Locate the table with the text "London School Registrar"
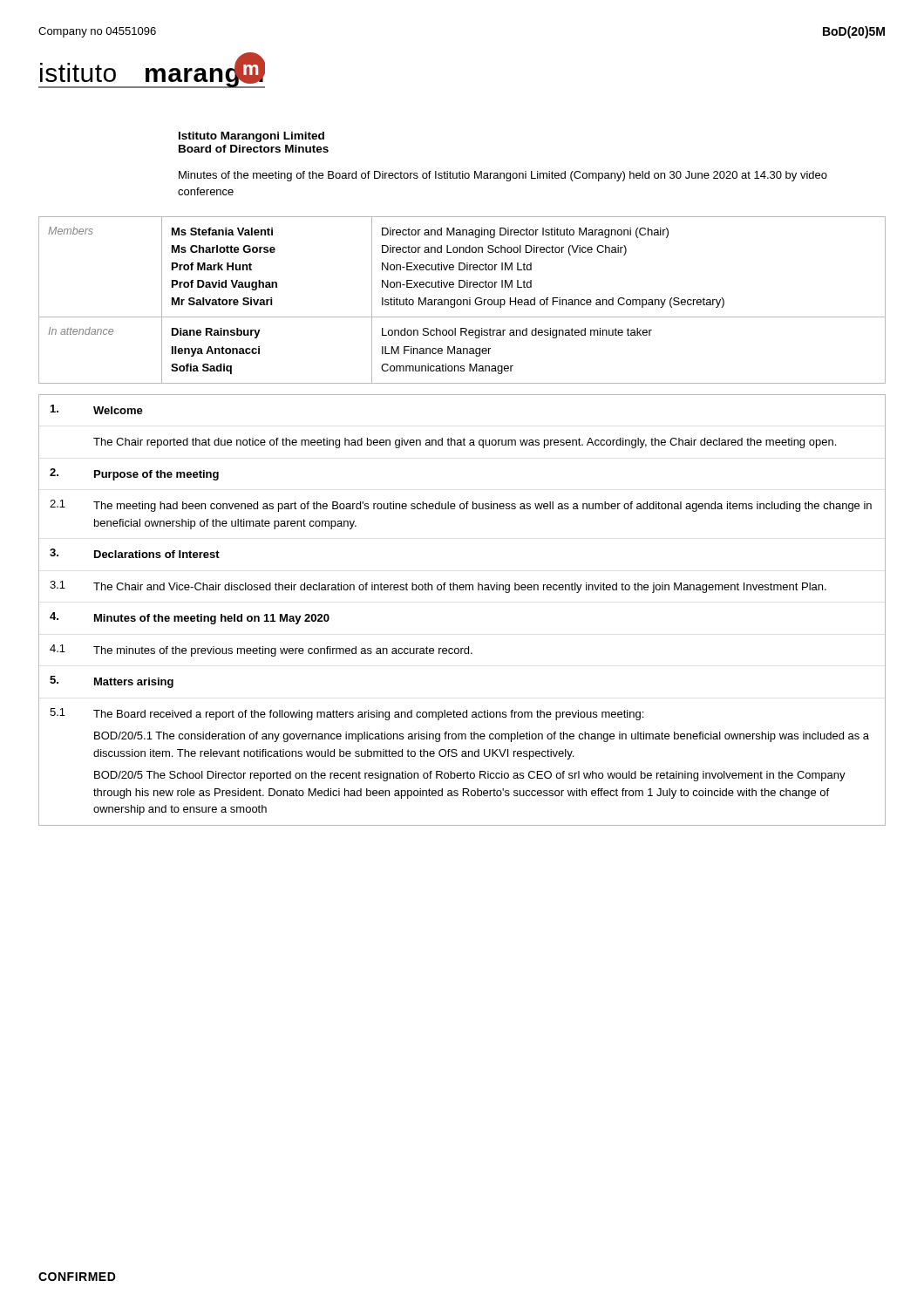Image resolution: width=924 pixels, height=1308 pixels. tap(462, 351)
